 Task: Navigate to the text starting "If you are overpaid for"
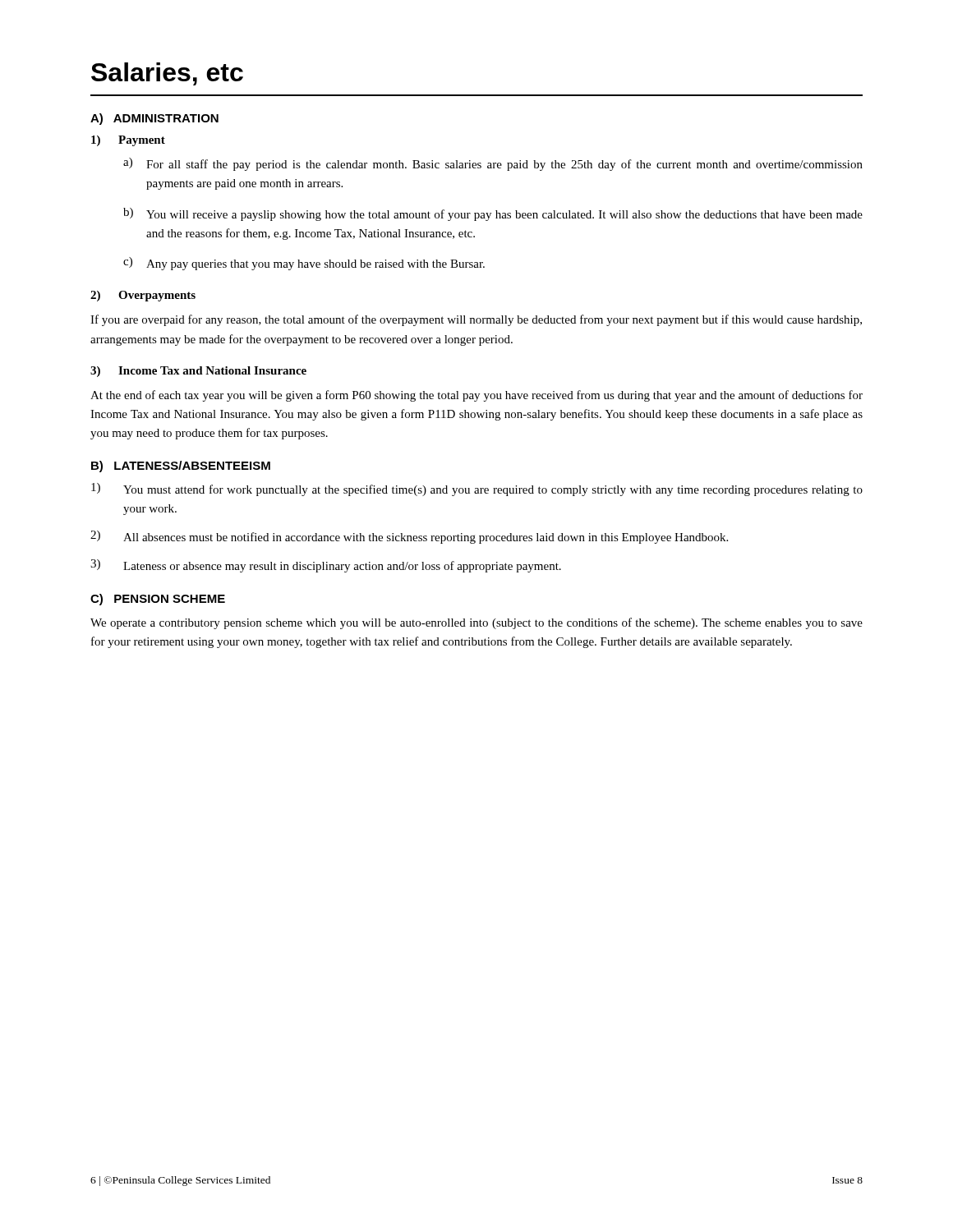tap(476, 329)
